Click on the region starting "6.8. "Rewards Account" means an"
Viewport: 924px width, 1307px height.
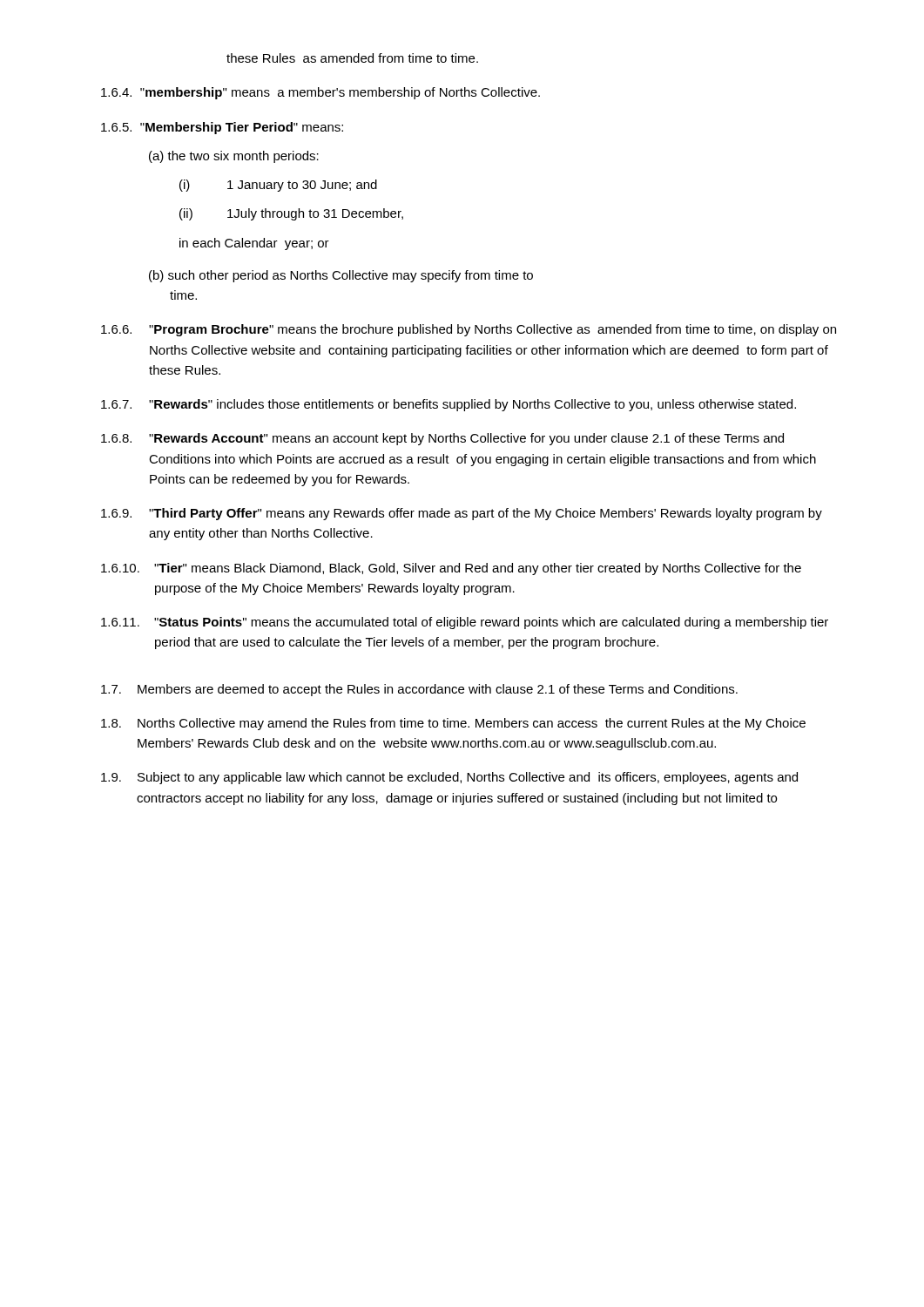[x=473, y=458]
